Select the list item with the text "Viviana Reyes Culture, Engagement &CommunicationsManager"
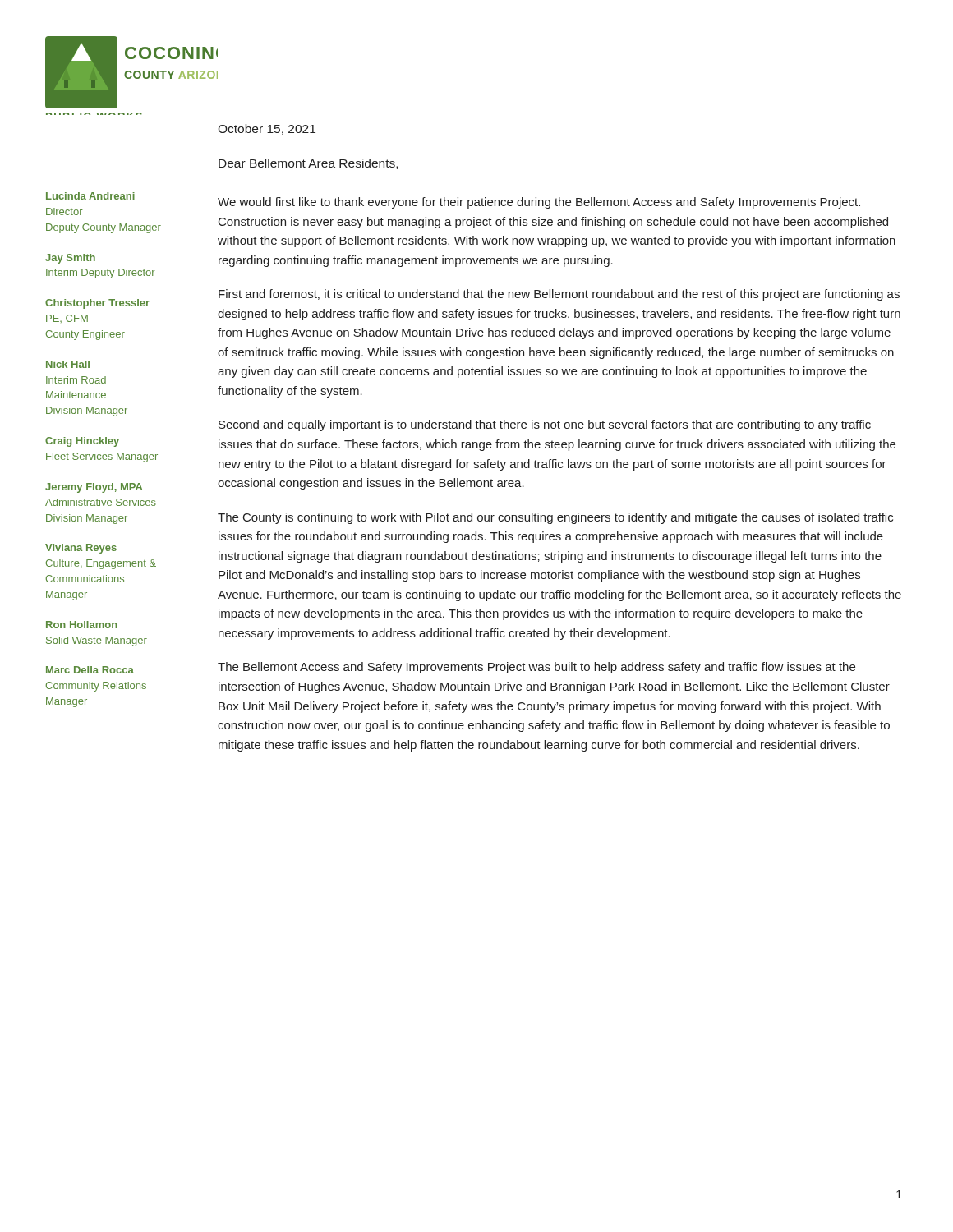The image size is (953, 1232). click(x=101, y=571)
